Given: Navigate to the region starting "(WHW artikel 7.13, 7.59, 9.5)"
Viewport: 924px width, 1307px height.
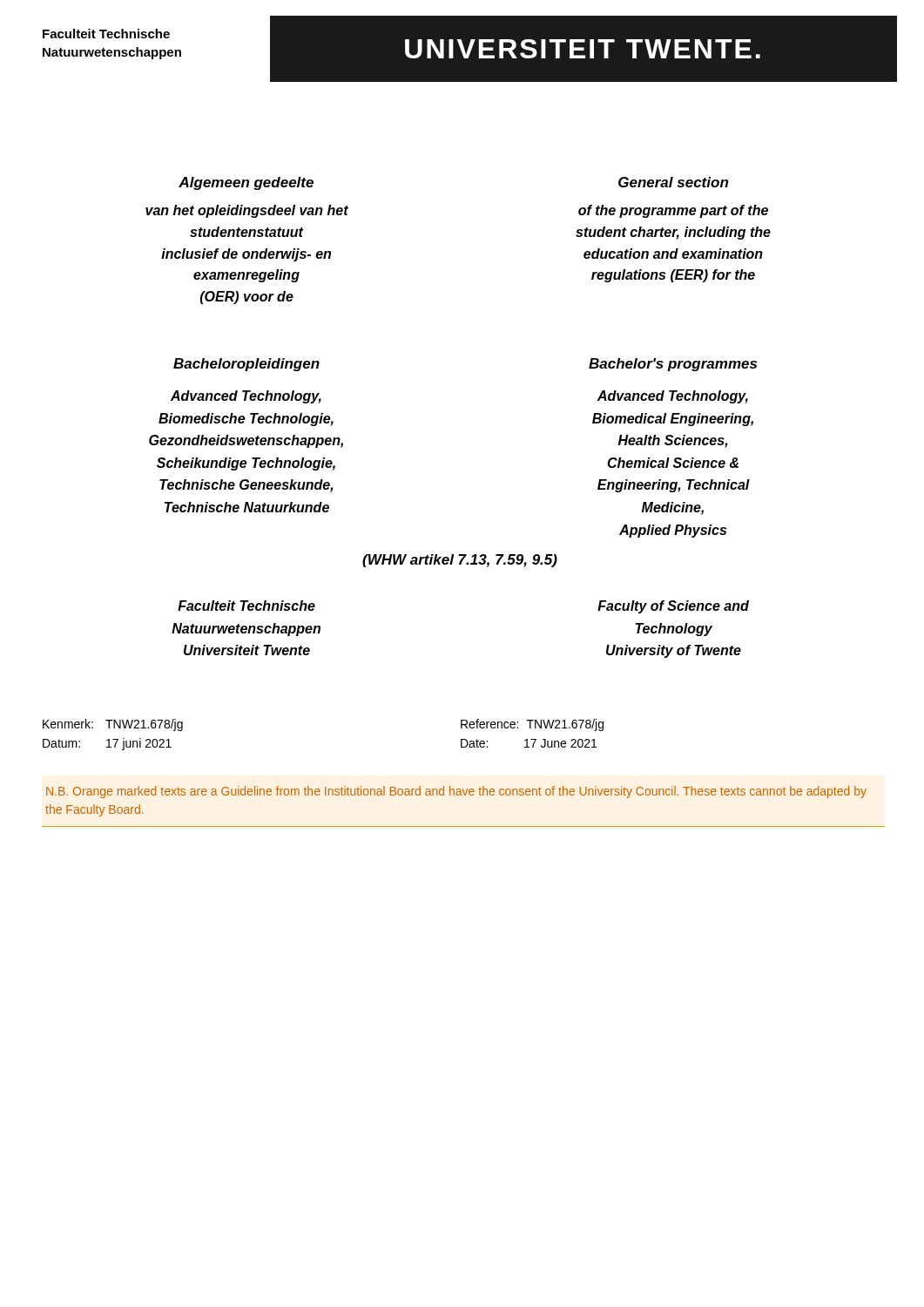Looking at the screenshot, I should pyautogui.click(x=460, y=560).
